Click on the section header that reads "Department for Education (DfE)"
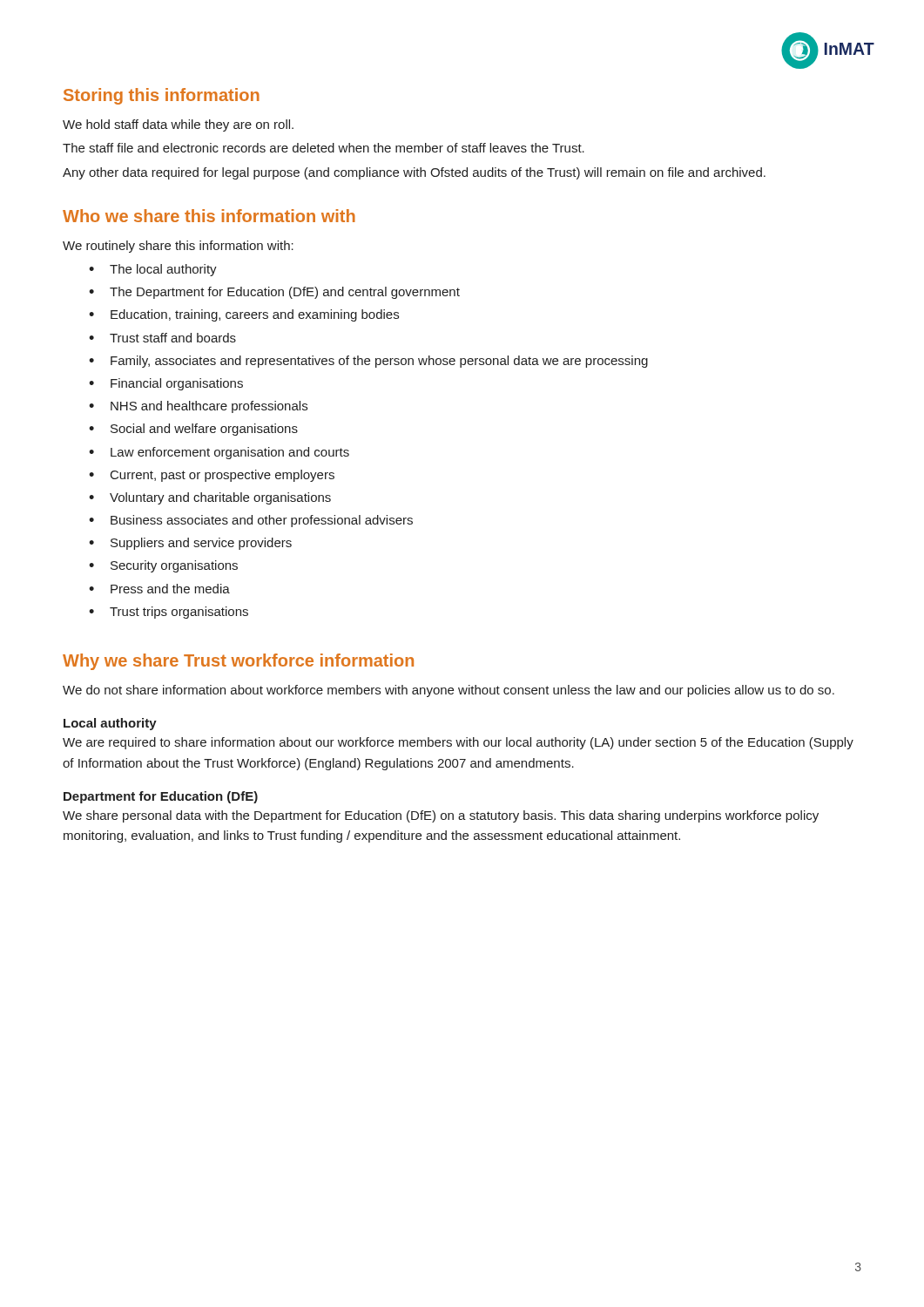The image size is (924, 1307). point(160,796)
